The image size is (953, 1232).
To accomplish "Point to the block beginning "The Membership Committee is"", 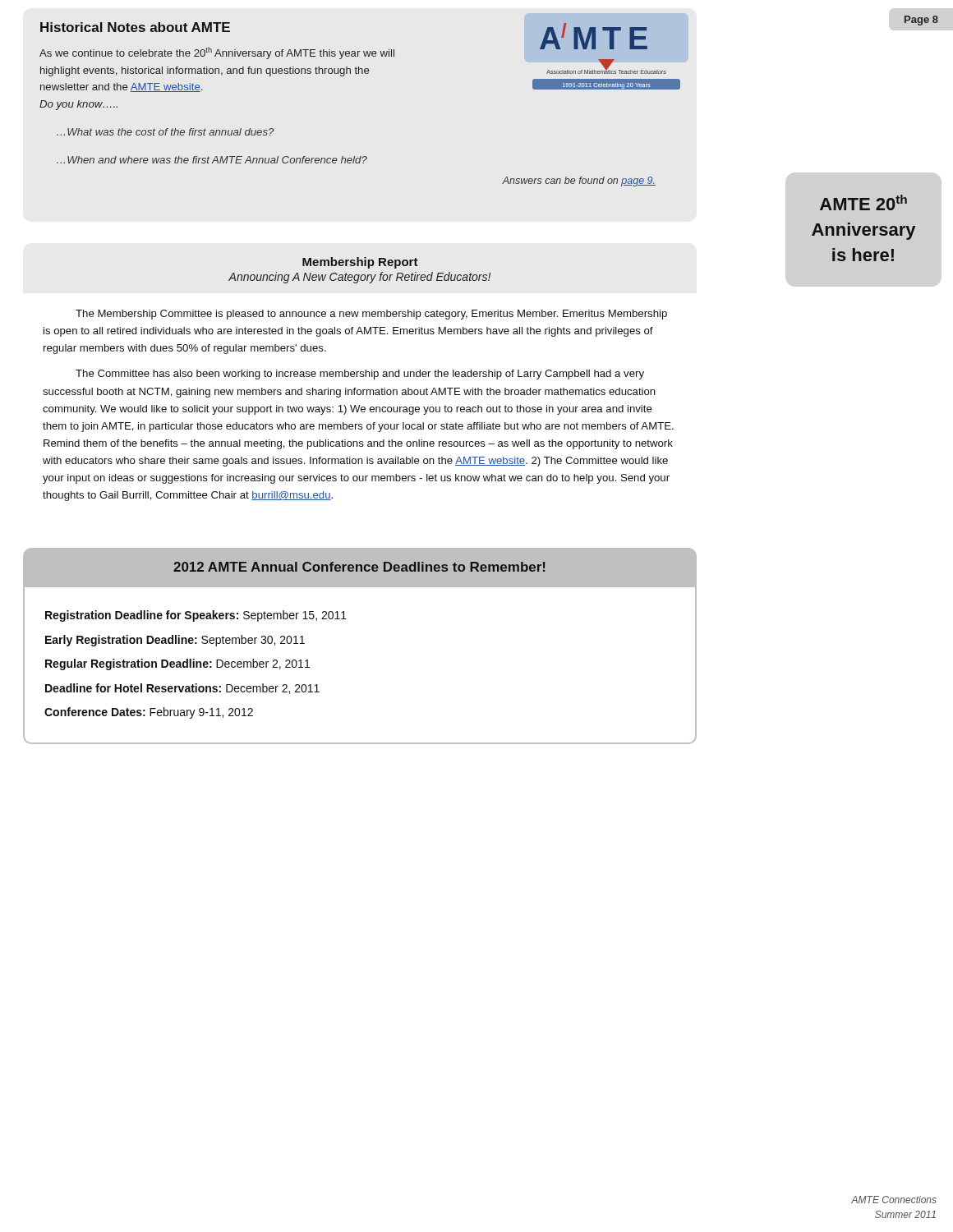I will coord(355,331).
